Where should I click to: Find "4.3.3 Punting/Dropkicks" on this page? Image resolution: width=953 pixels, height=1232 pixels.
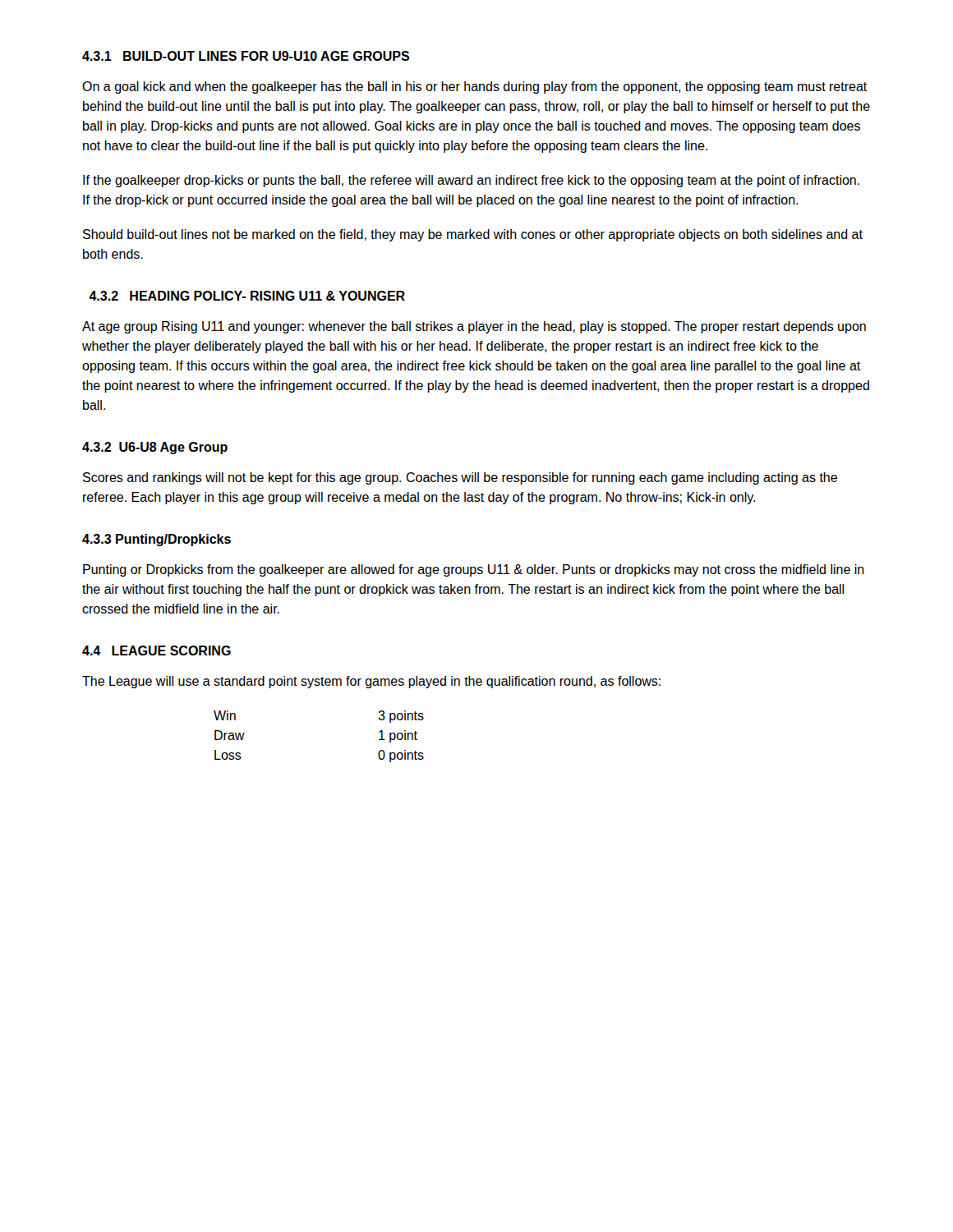click(157, 539)
